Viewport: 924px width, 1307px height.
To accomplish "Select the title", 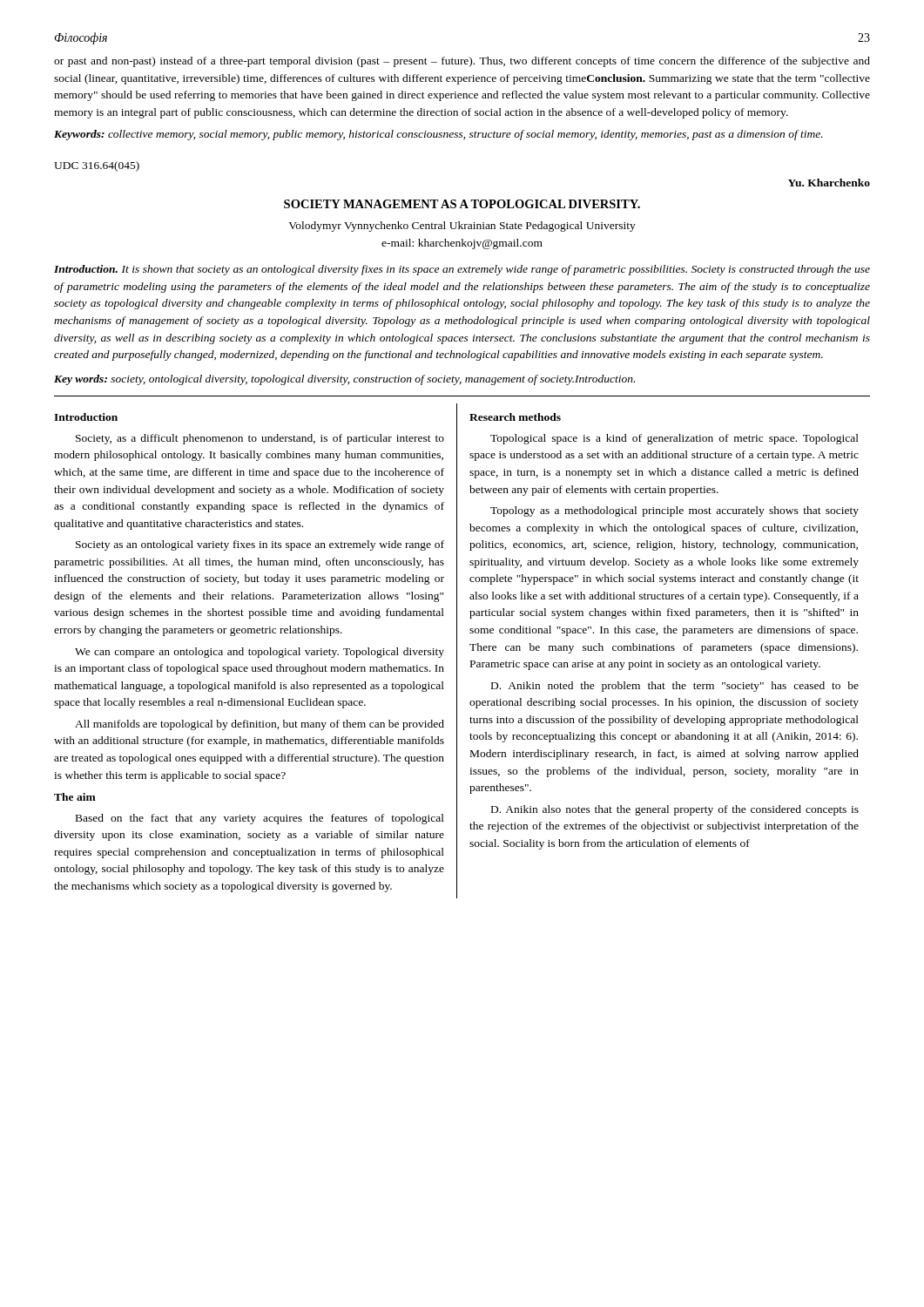I will pyautogui.click(x=462, y=204).
